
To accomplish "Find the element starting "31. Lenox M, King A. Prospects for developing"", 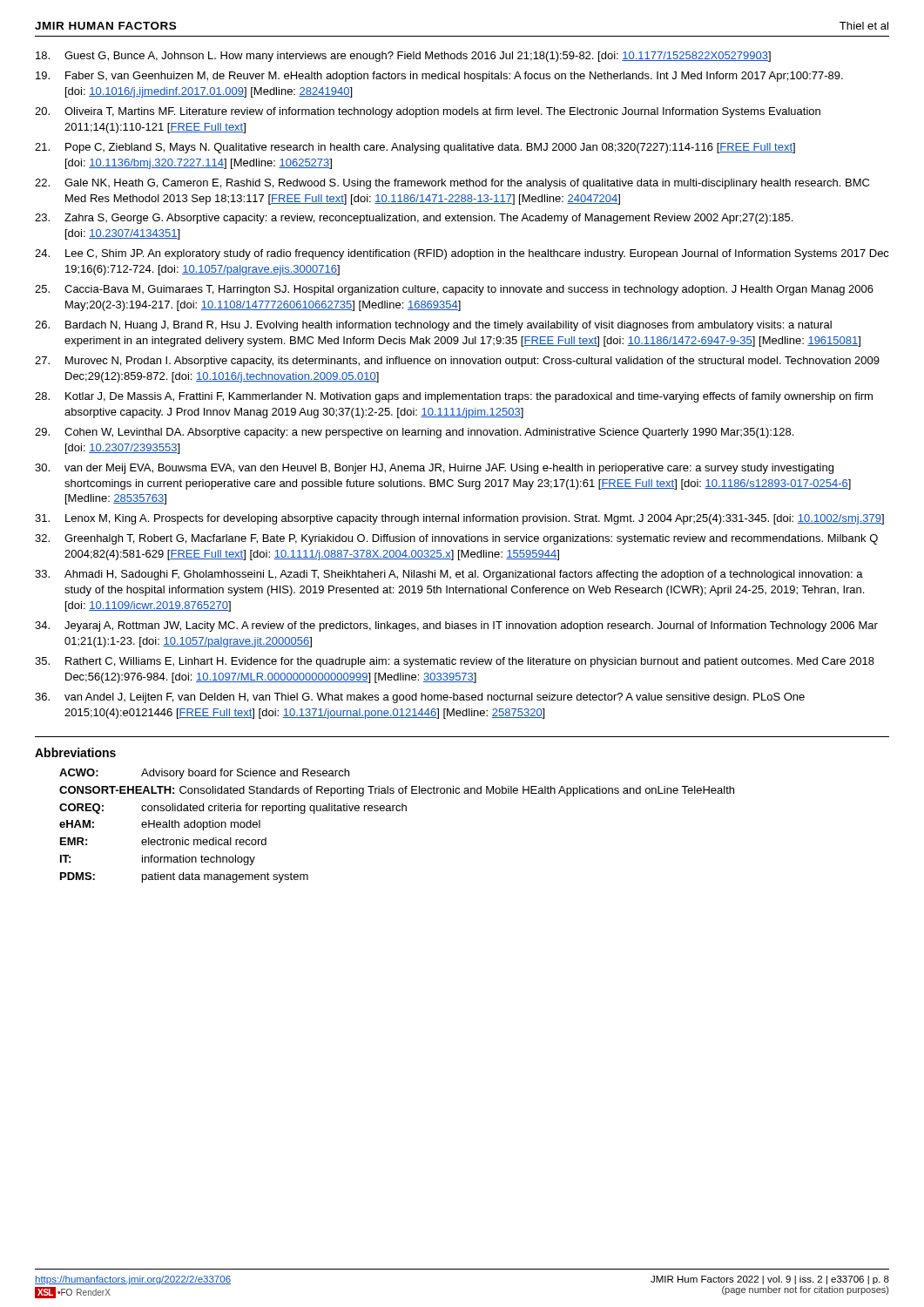I will coord(462,519).
